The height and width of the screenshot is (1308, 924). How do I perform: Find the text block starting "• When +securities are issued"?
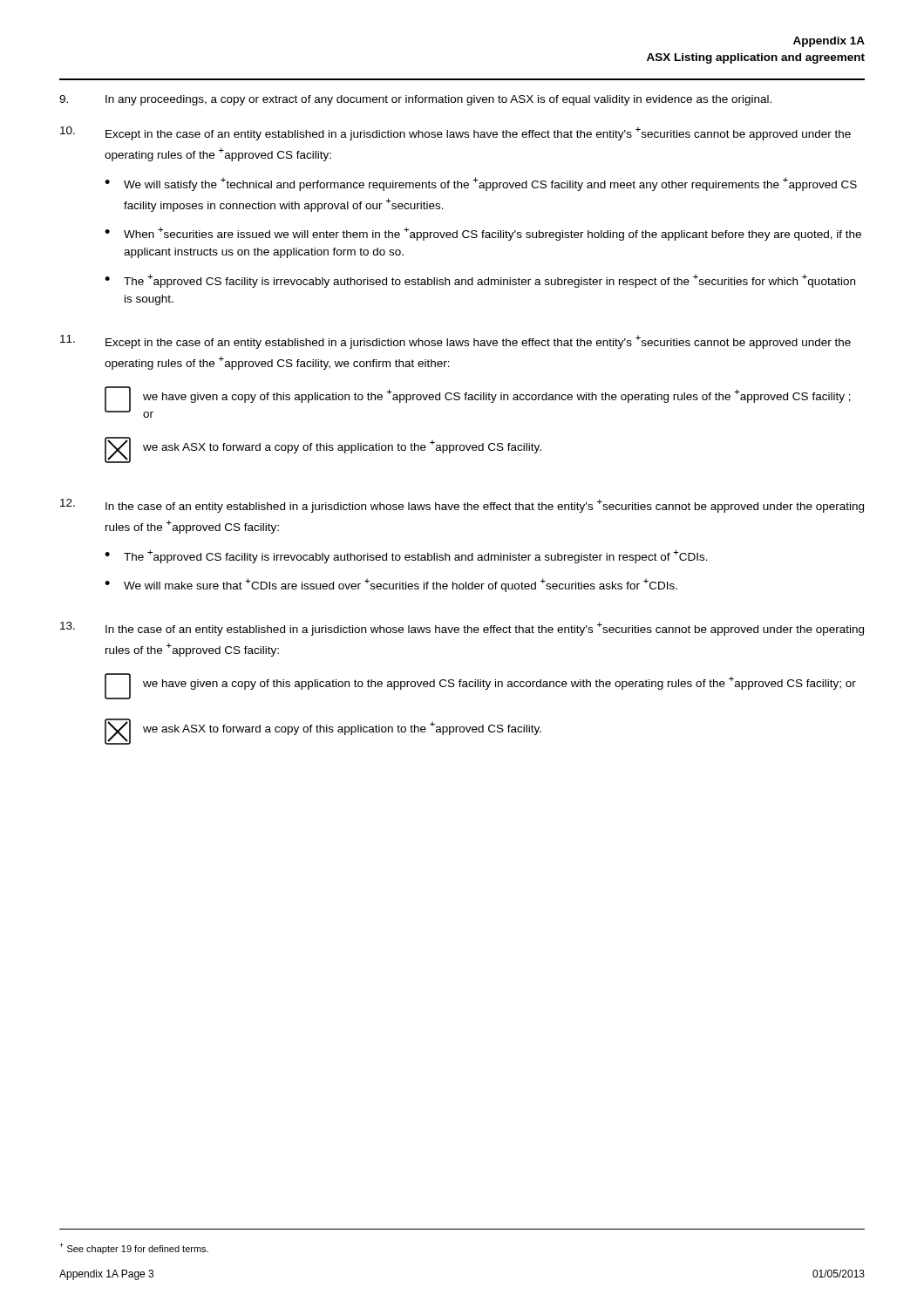coord(485,242)
